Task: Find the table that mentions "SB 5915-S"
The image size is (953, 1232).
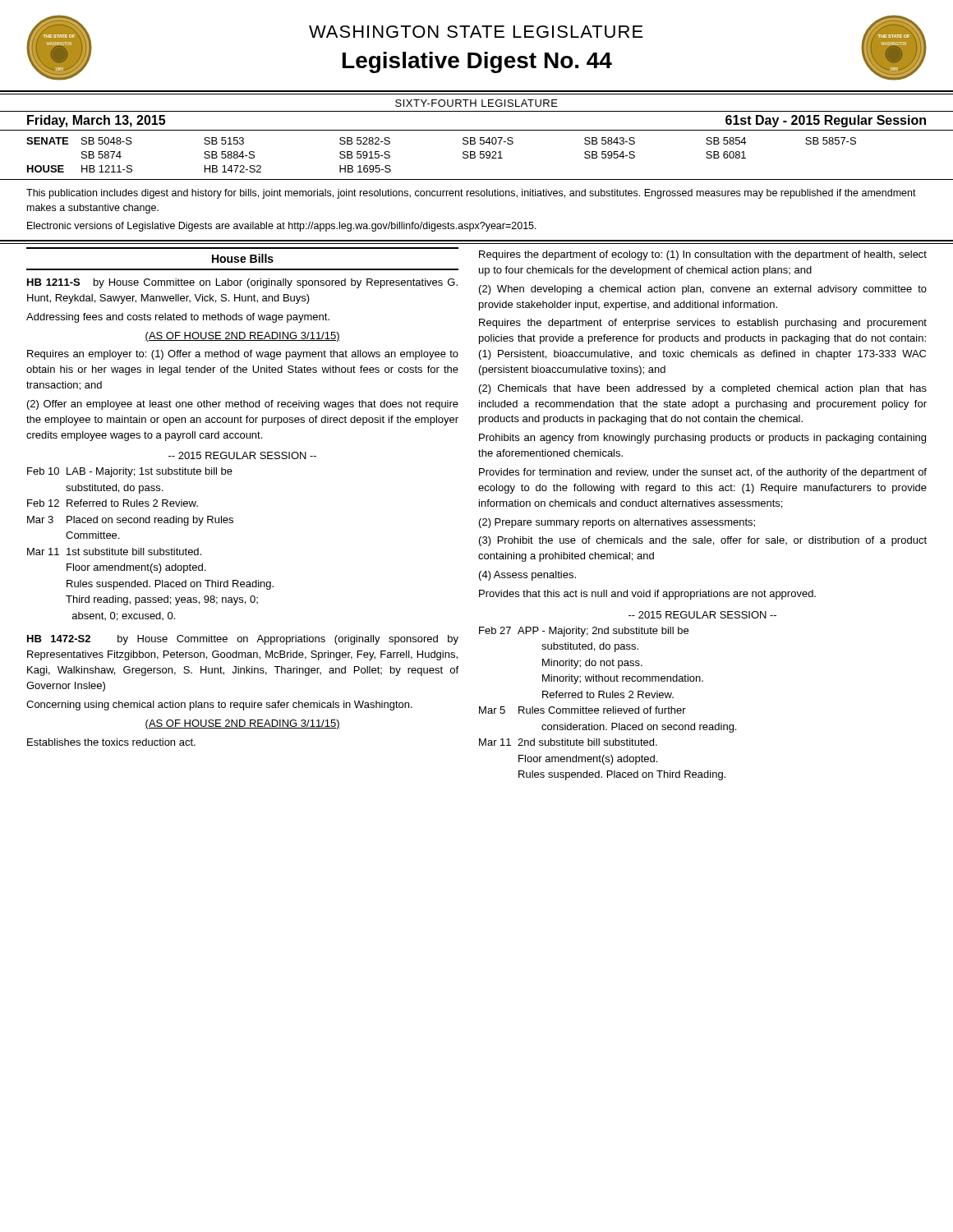Action: click(476, 154)
